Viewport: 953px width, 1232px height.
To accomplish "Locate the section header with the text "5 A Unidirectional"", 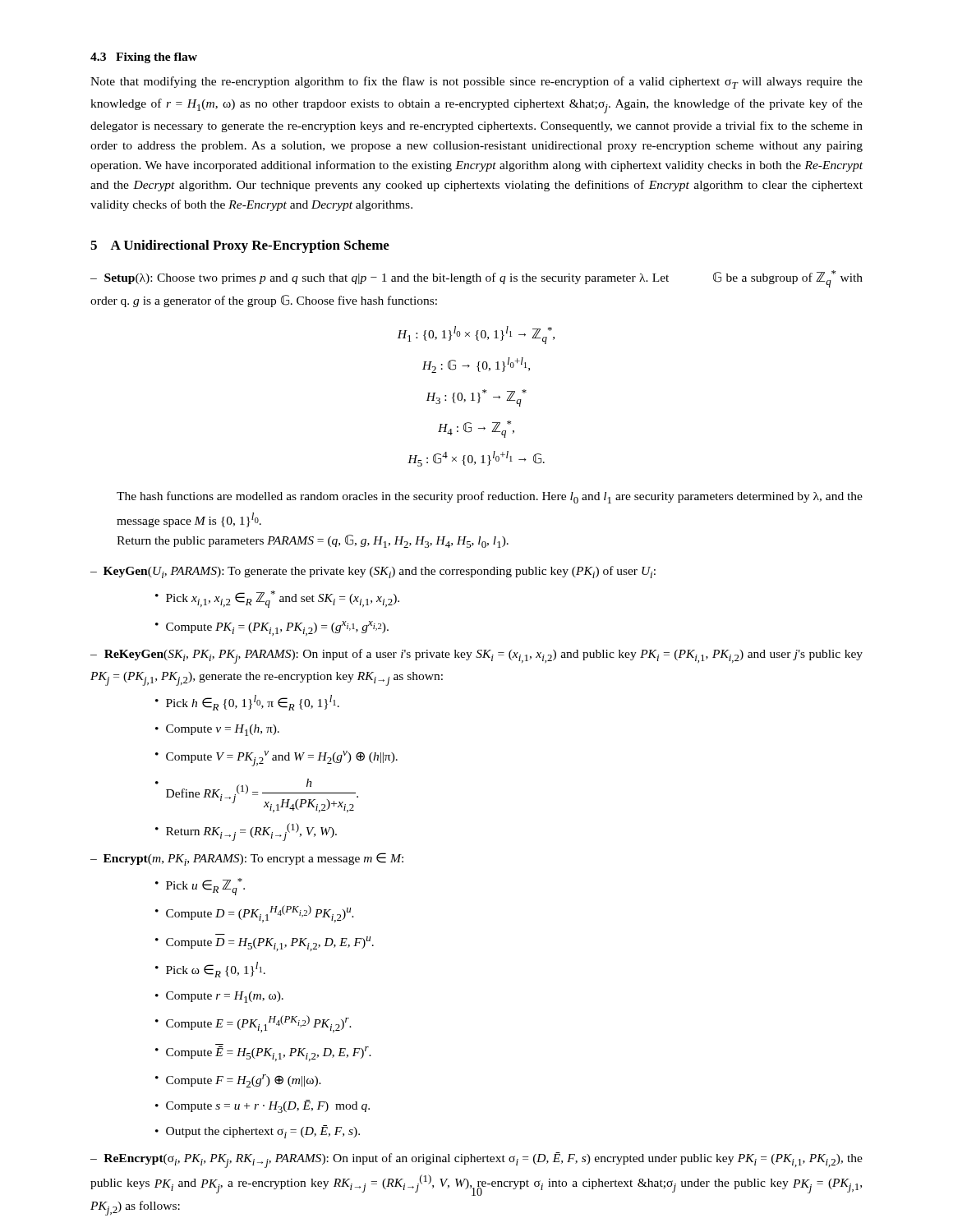I will click(x=240, y=245).
